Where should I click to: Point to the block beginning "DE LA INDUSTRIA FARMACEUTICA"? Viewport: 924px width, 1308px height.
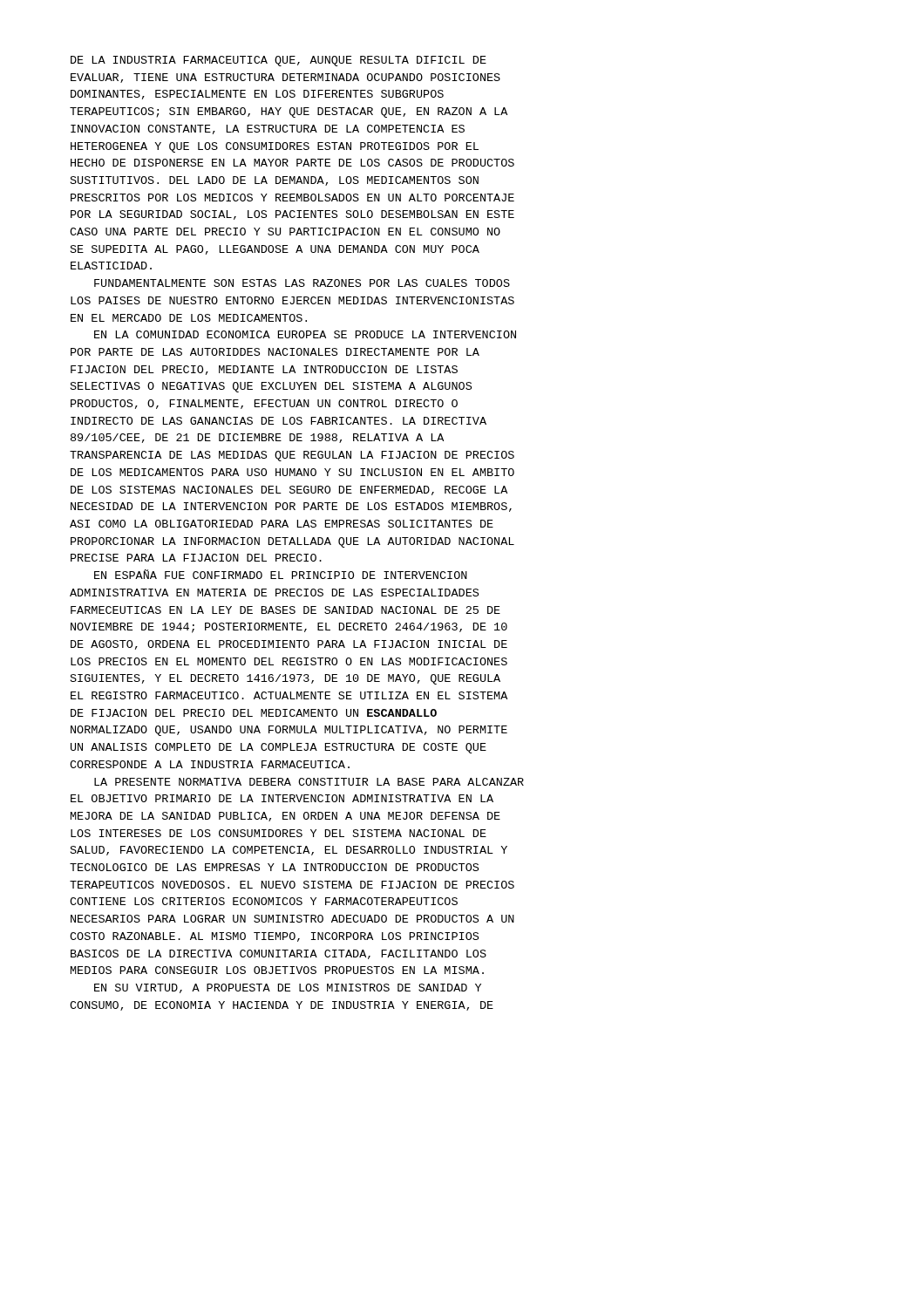pyautogui.click(x=462, y=533)
